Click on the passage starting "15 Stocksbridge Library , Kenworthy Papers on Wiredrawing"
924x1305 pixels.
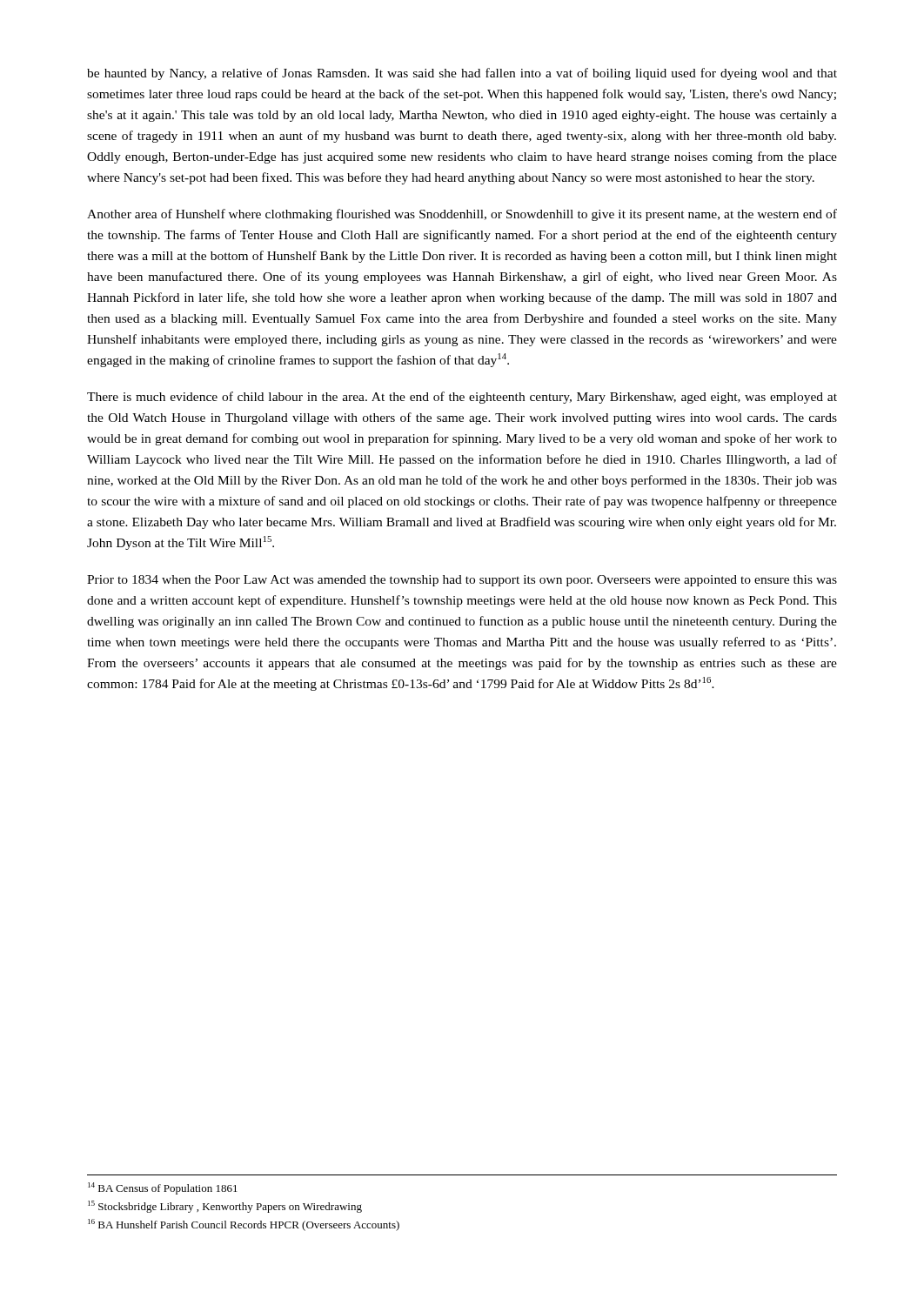224,1206
